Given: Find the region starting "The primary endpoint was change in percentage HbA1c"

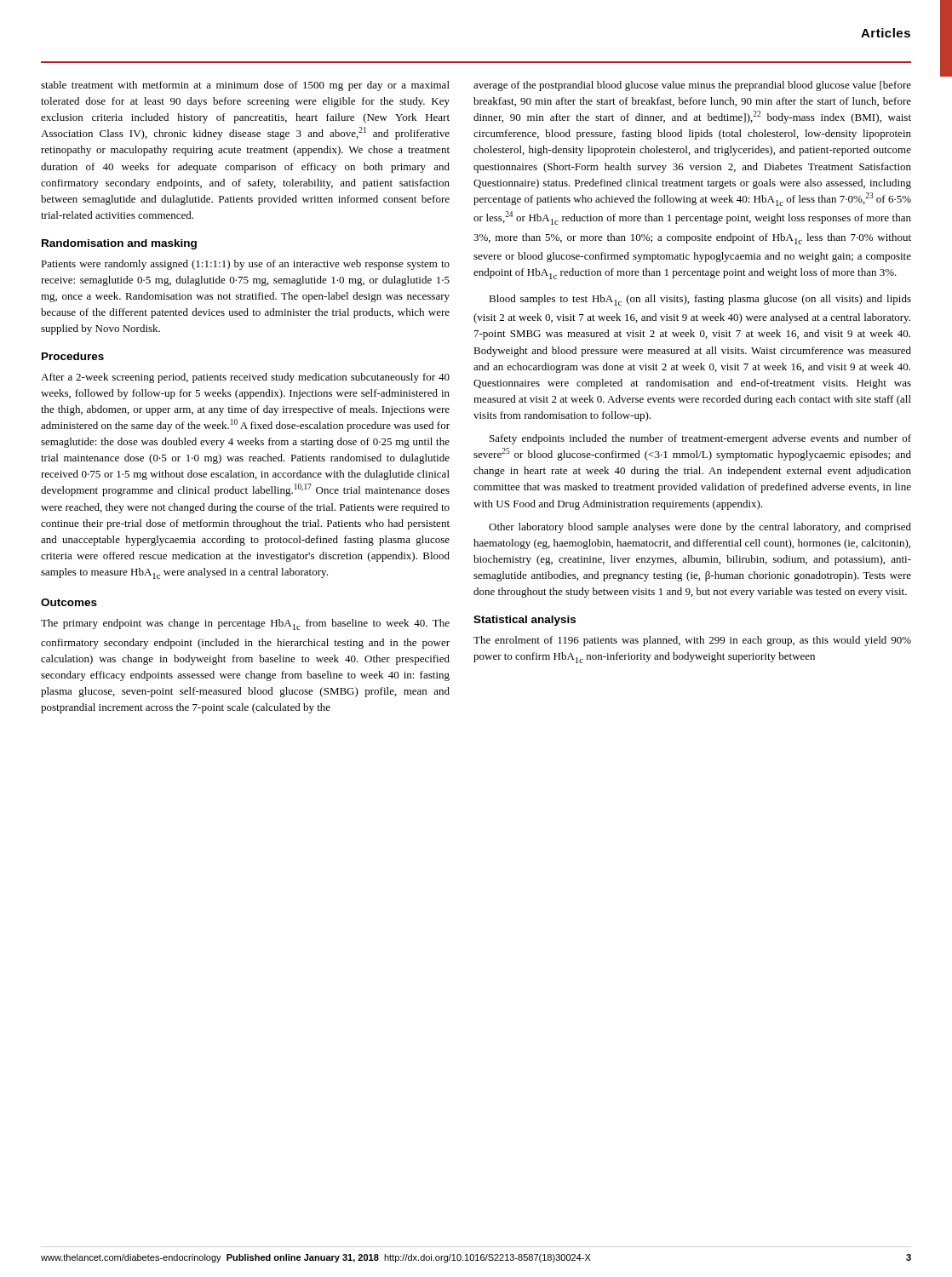Looking at the screenshot, I should 245,665.
